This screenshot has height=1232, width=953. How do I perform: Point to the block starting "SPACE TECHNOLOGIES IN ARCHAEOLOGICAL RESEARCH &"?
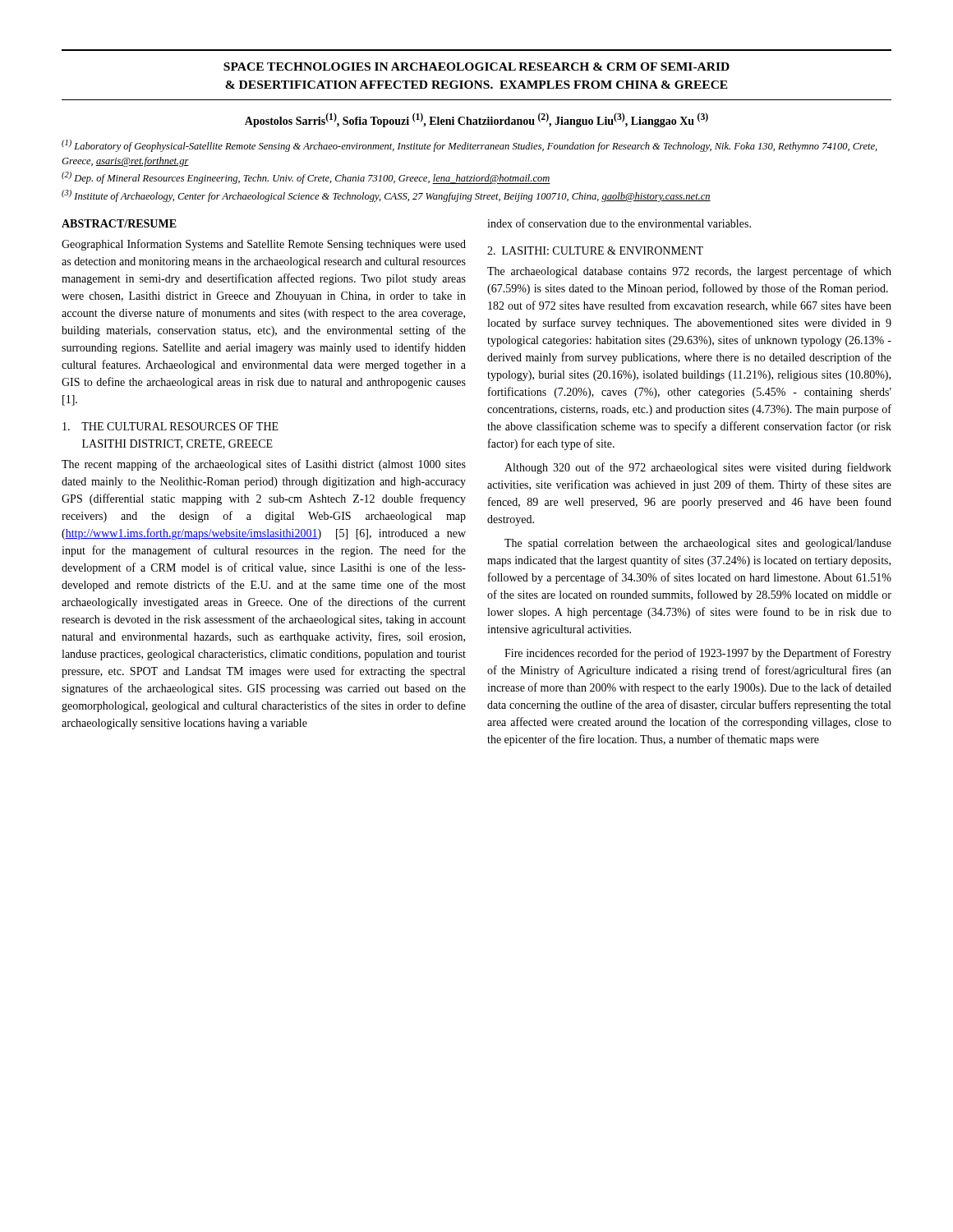tap(476, 75)
